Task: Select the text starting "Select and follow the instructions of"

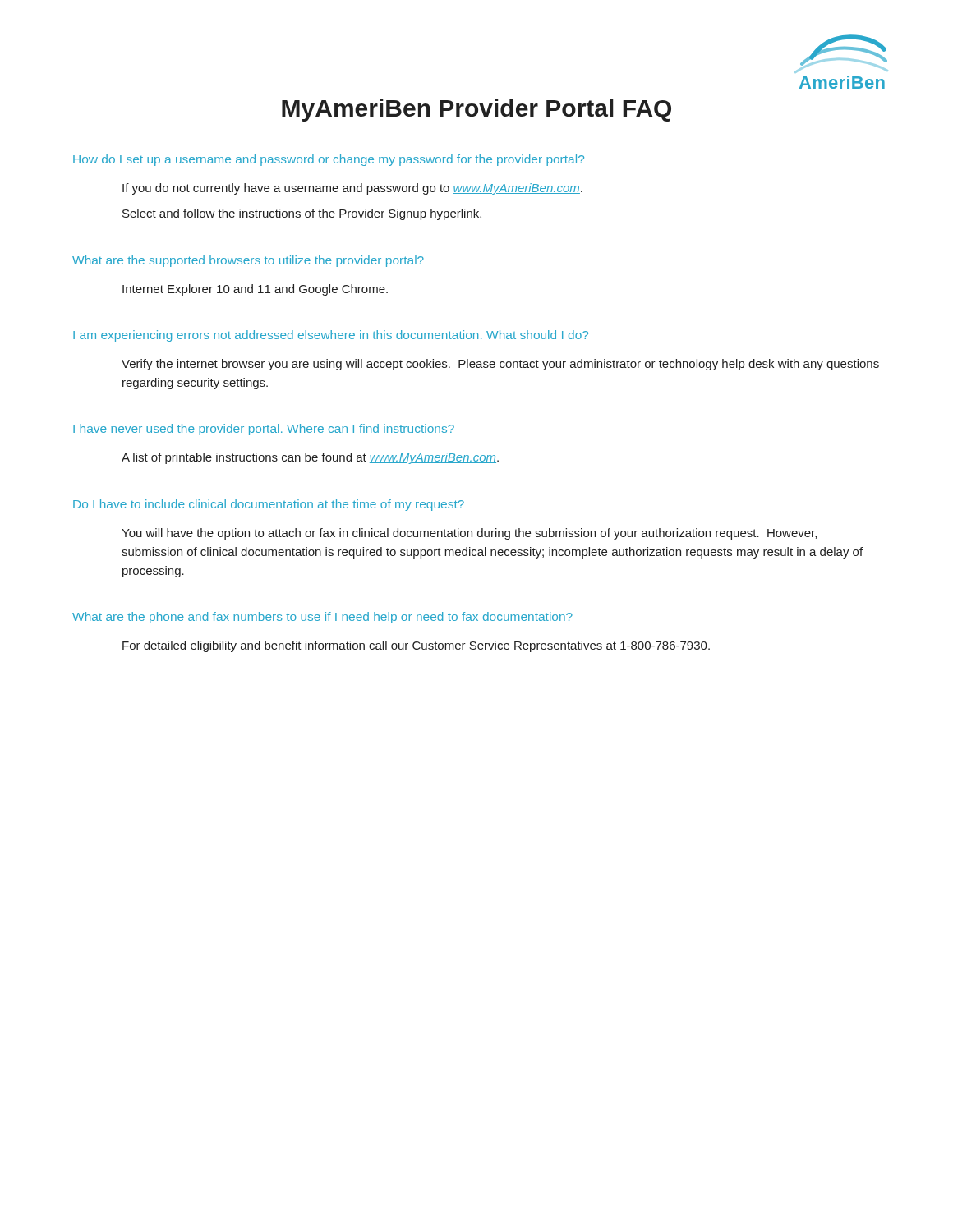Action: [x=302, y=213]
